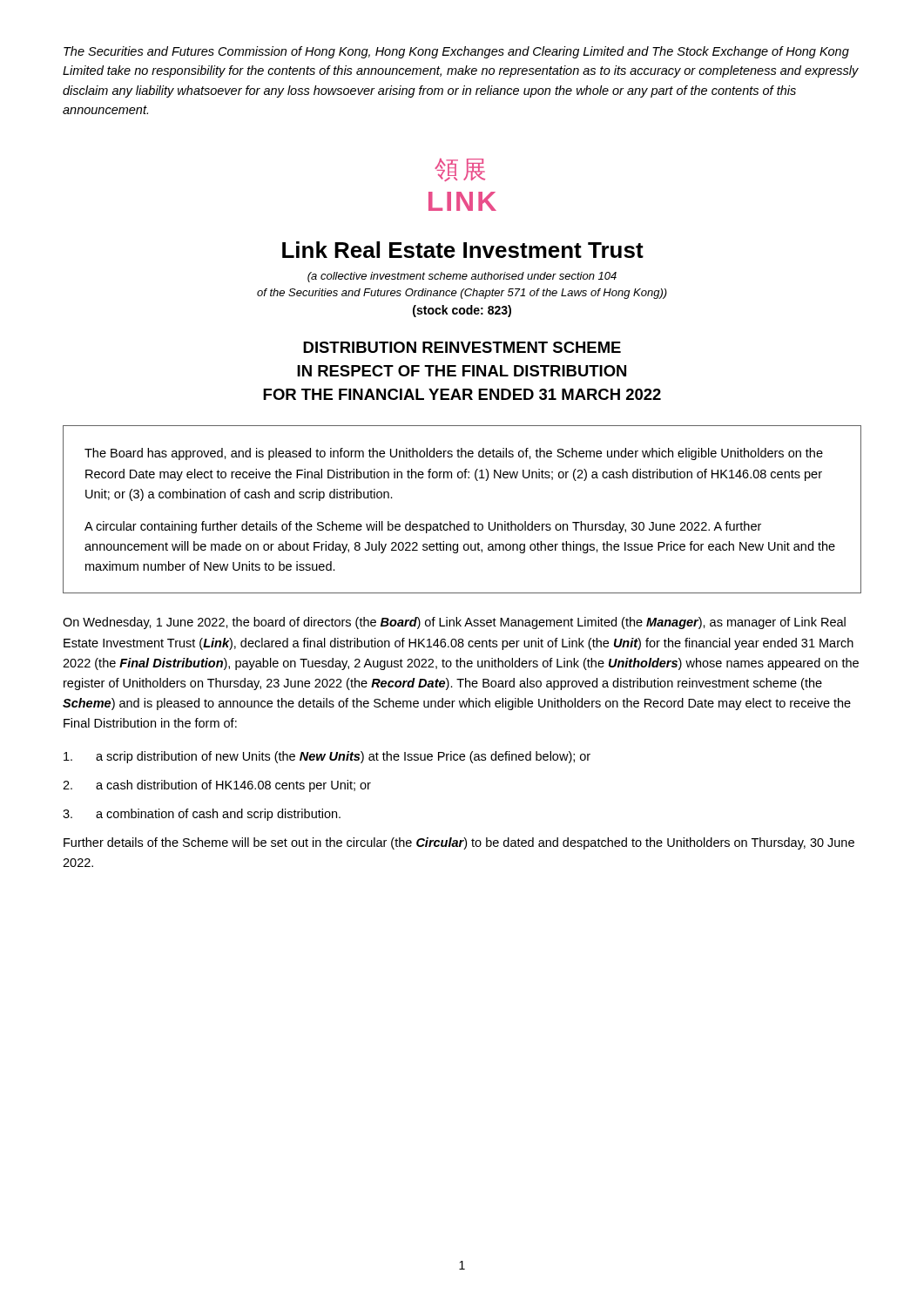Find the text block with the text "Further details of the Scheme will be"
Image resolution: width=924 pixels, height=1307 pixels.
(459, 853)
